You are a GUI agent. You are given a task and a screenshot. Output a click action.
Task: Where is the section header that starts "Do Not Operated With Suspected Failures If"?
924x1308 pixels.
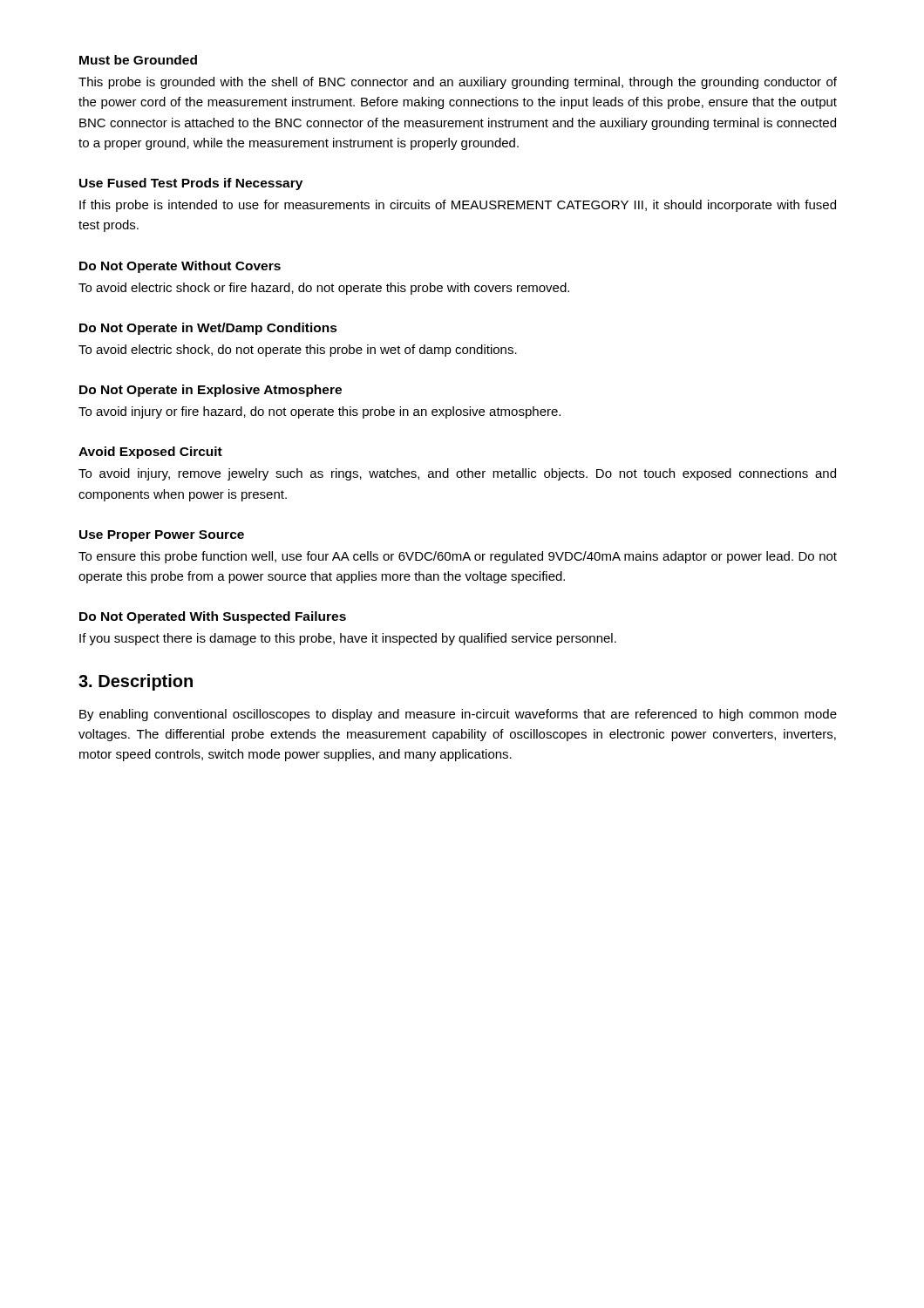click(458, 629)
